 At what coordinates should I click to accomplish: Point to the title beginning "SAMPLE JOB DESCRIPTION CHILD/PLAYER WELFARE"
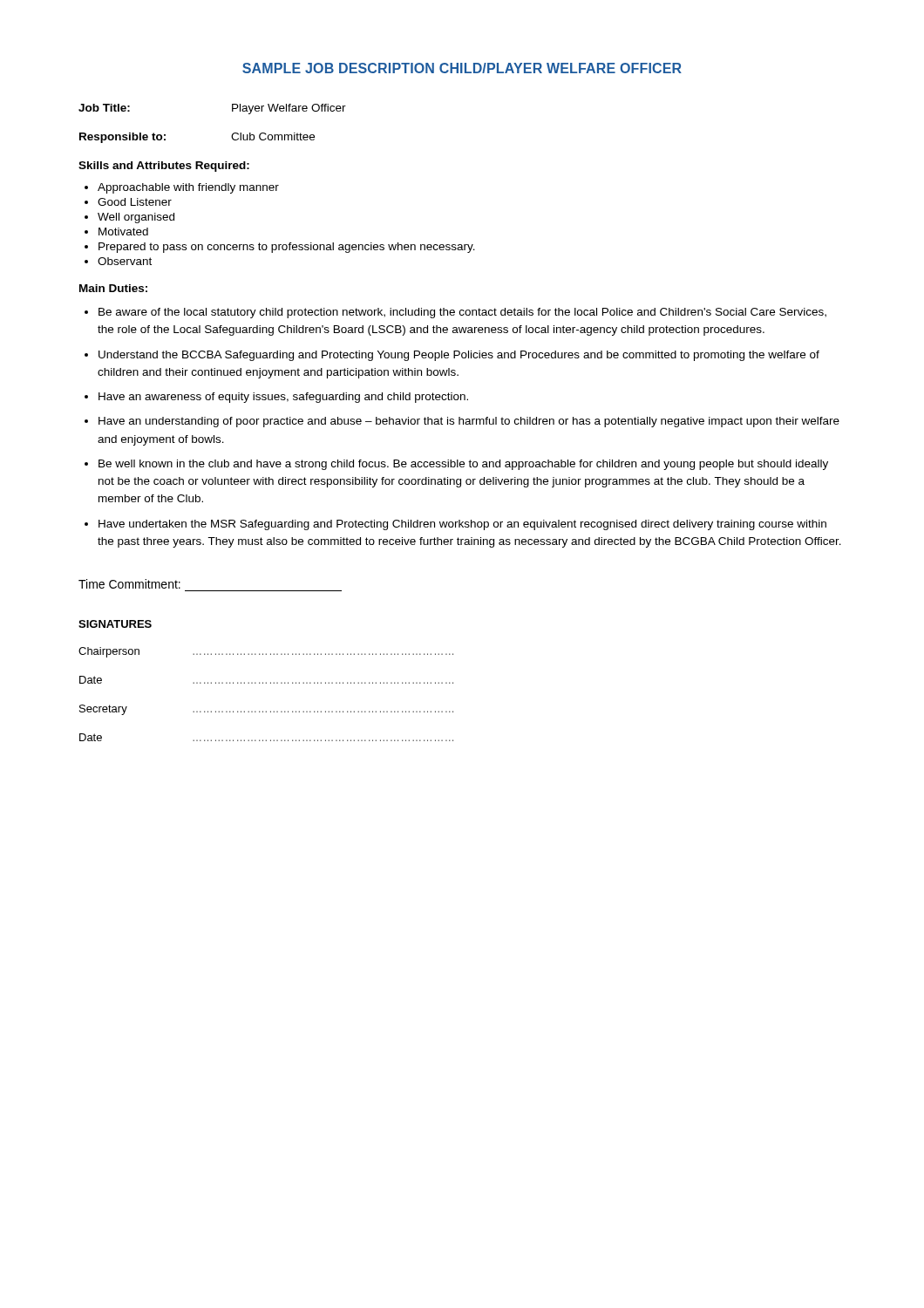[462, 68]
